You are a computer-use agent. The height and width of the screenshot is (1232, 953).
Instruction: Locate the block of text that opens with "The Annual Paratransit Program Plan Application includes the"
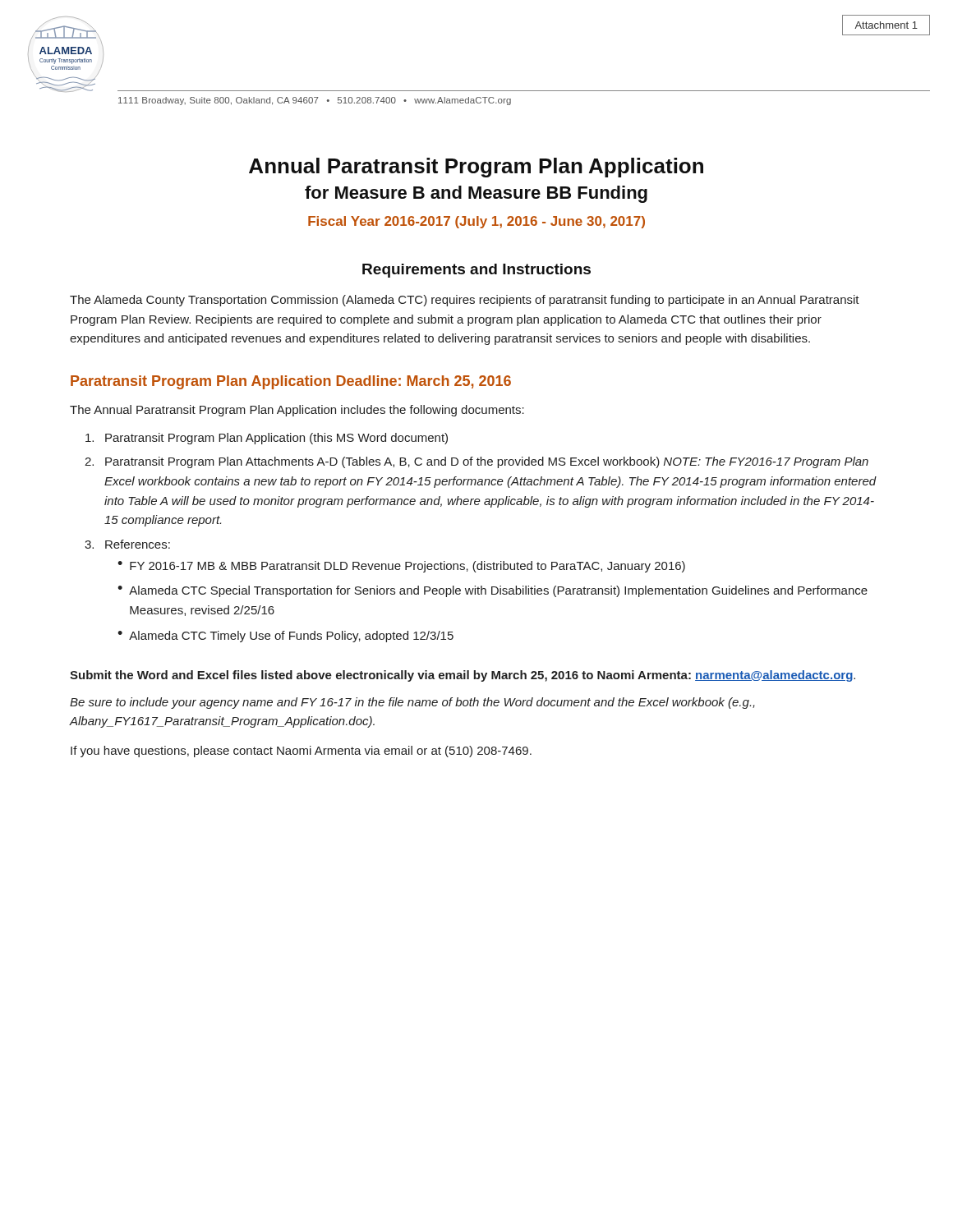pos(297,409)
